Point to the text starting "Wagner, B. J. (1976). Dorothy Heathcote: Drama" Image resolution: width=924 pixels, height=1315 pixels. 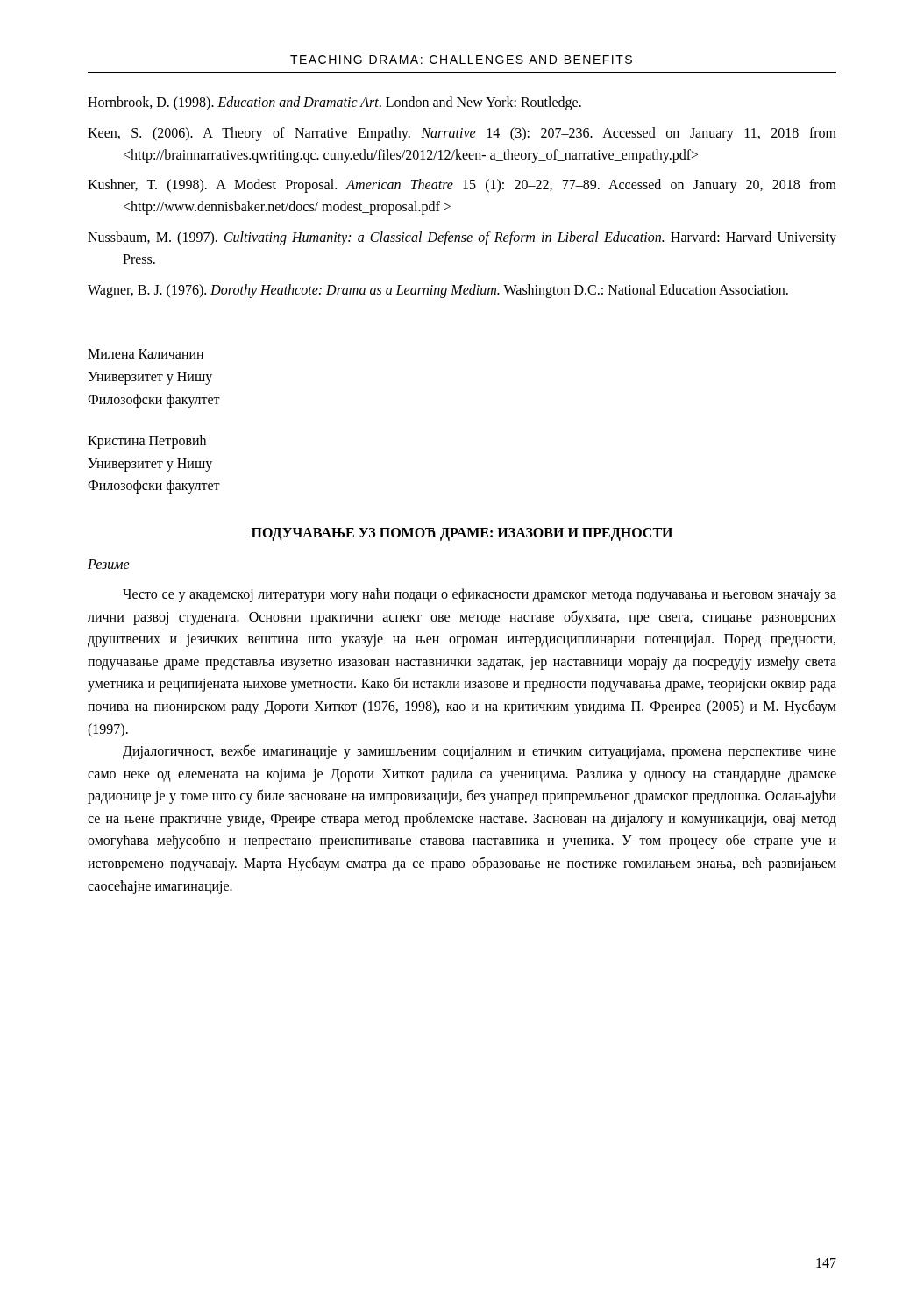coord(462,290)
